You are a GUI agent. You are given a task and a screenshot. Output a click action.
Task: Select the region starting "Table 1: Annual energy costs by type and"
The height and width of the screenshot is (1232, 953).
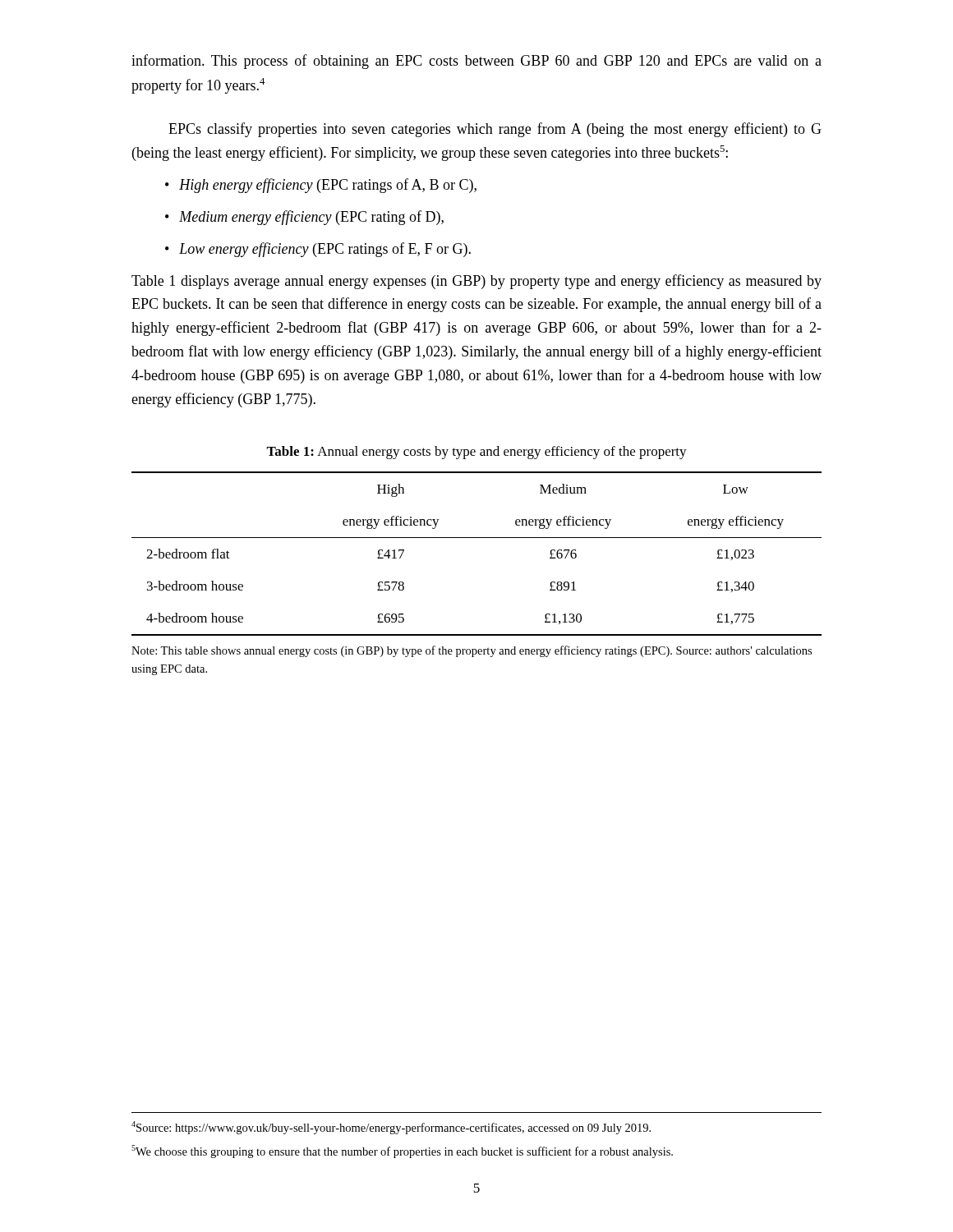click(x=476, y=452)
